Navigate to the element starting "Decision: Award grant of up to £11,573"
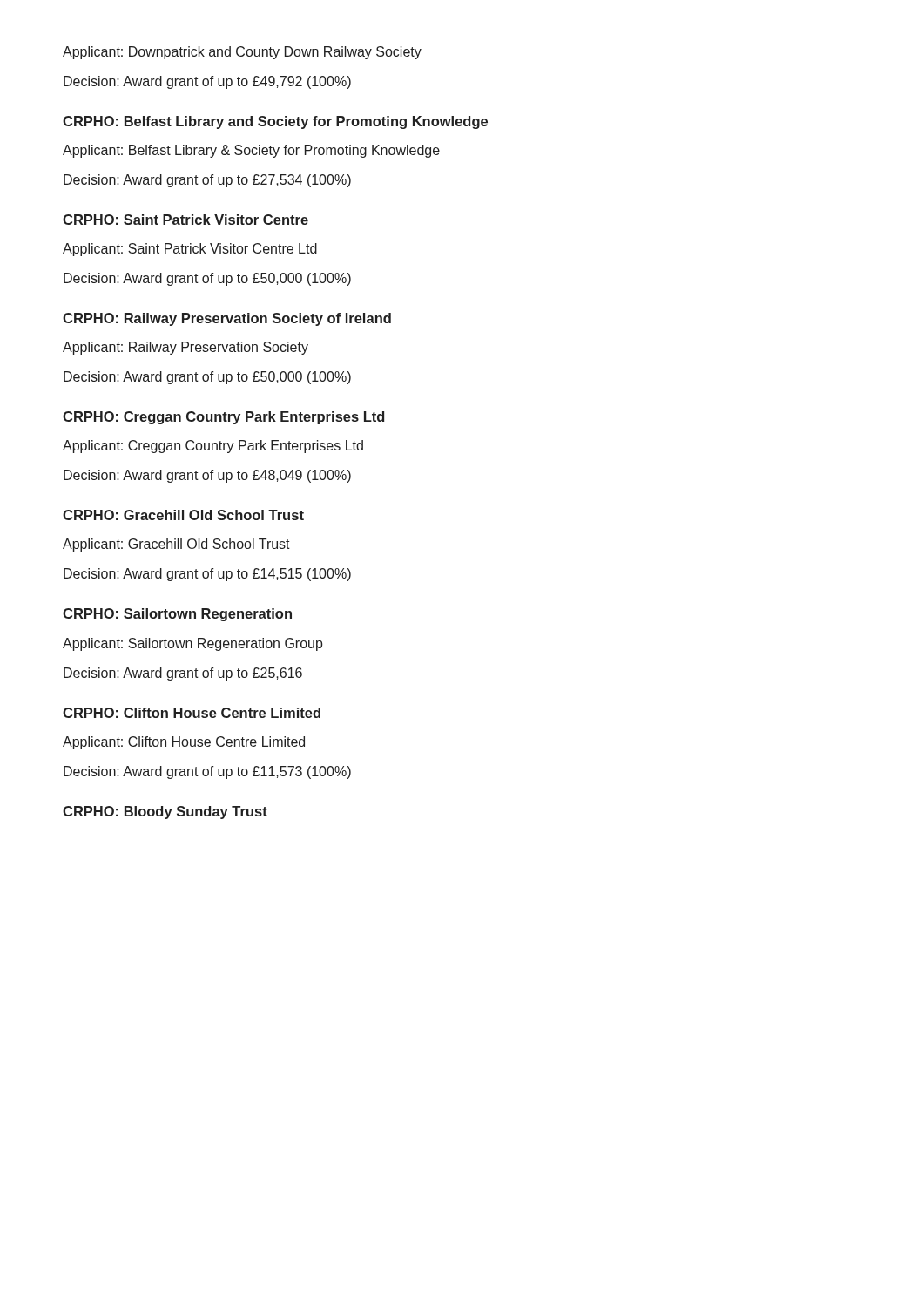 tap(207, 771)
